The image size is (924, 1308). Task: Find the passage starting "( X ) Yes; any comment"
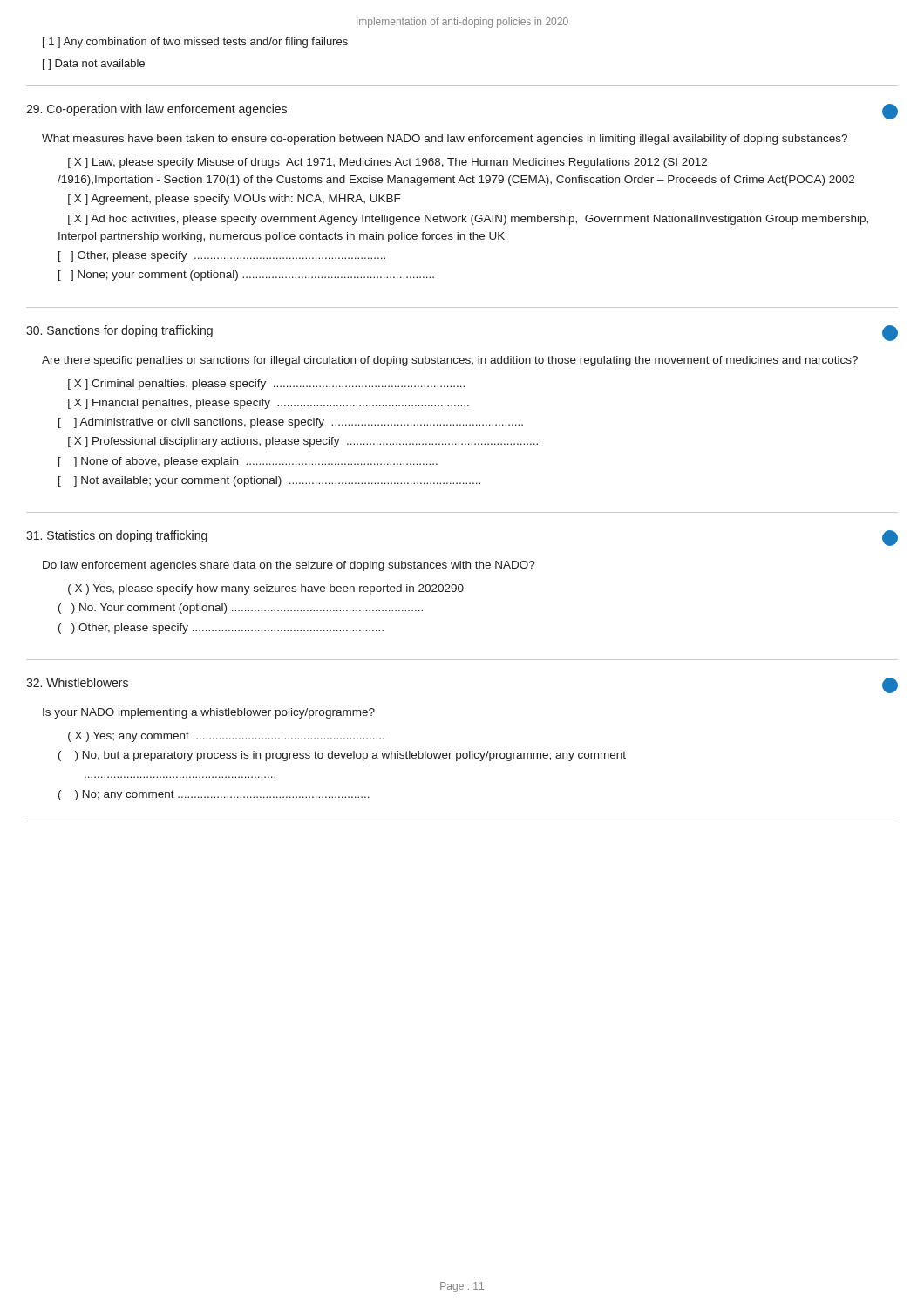click(x=221, y=735)
